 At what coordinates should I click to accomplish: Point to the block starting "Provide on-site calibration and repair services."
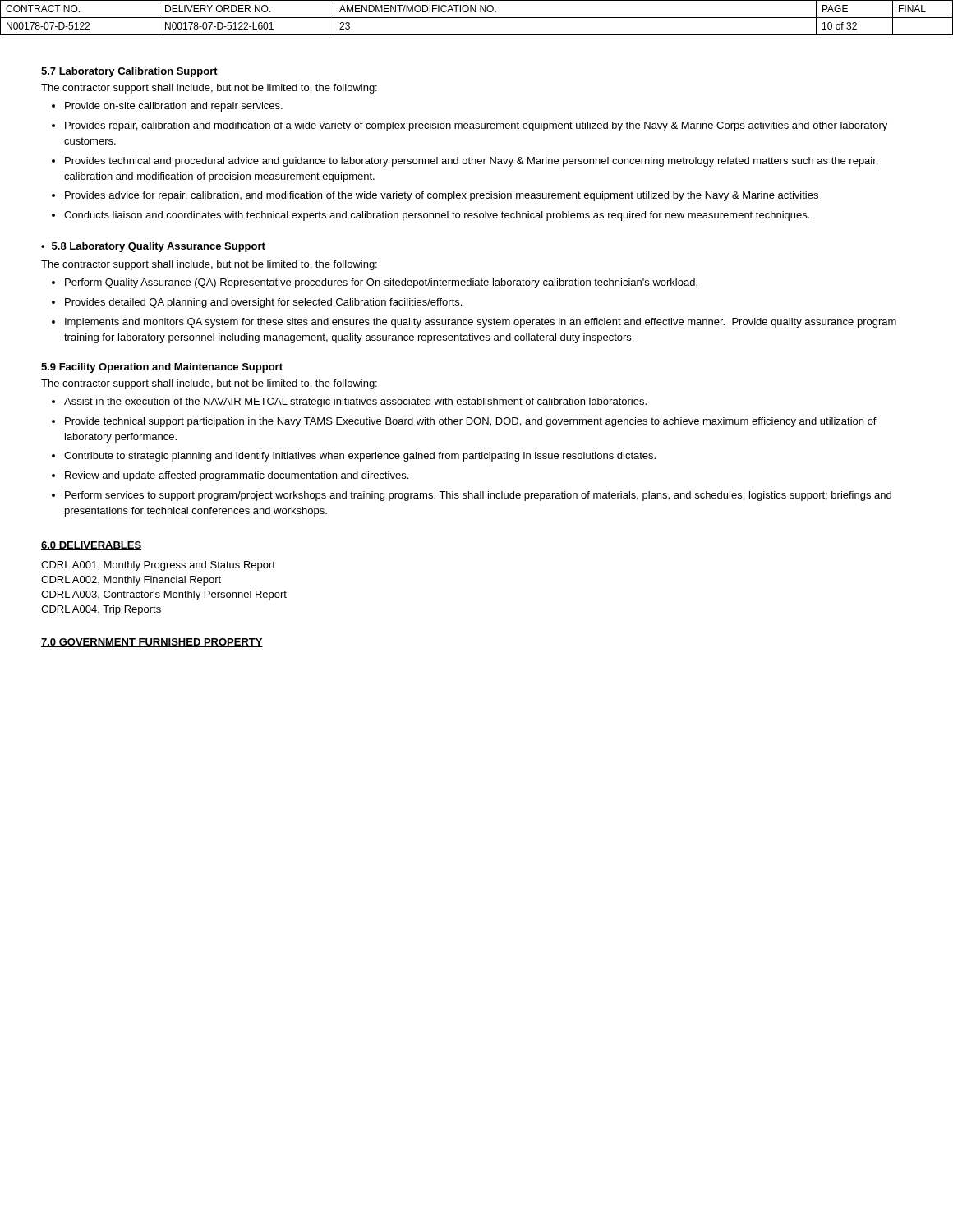pyautogui.click(x=174, y=107)
